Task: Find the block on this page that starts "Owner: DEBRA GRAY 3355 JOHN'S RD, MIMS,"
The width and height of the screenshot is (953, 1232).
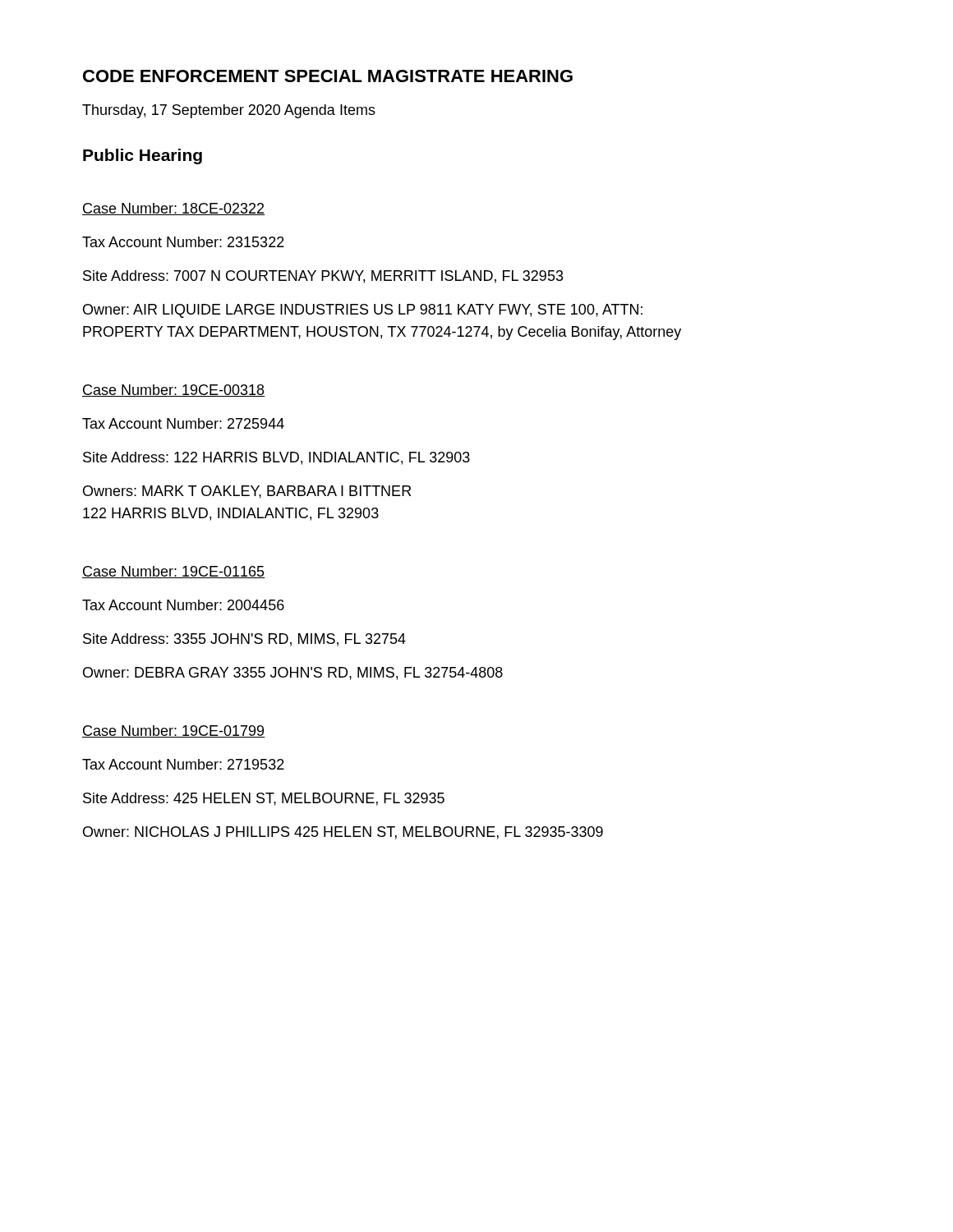Action: [293, 673]
